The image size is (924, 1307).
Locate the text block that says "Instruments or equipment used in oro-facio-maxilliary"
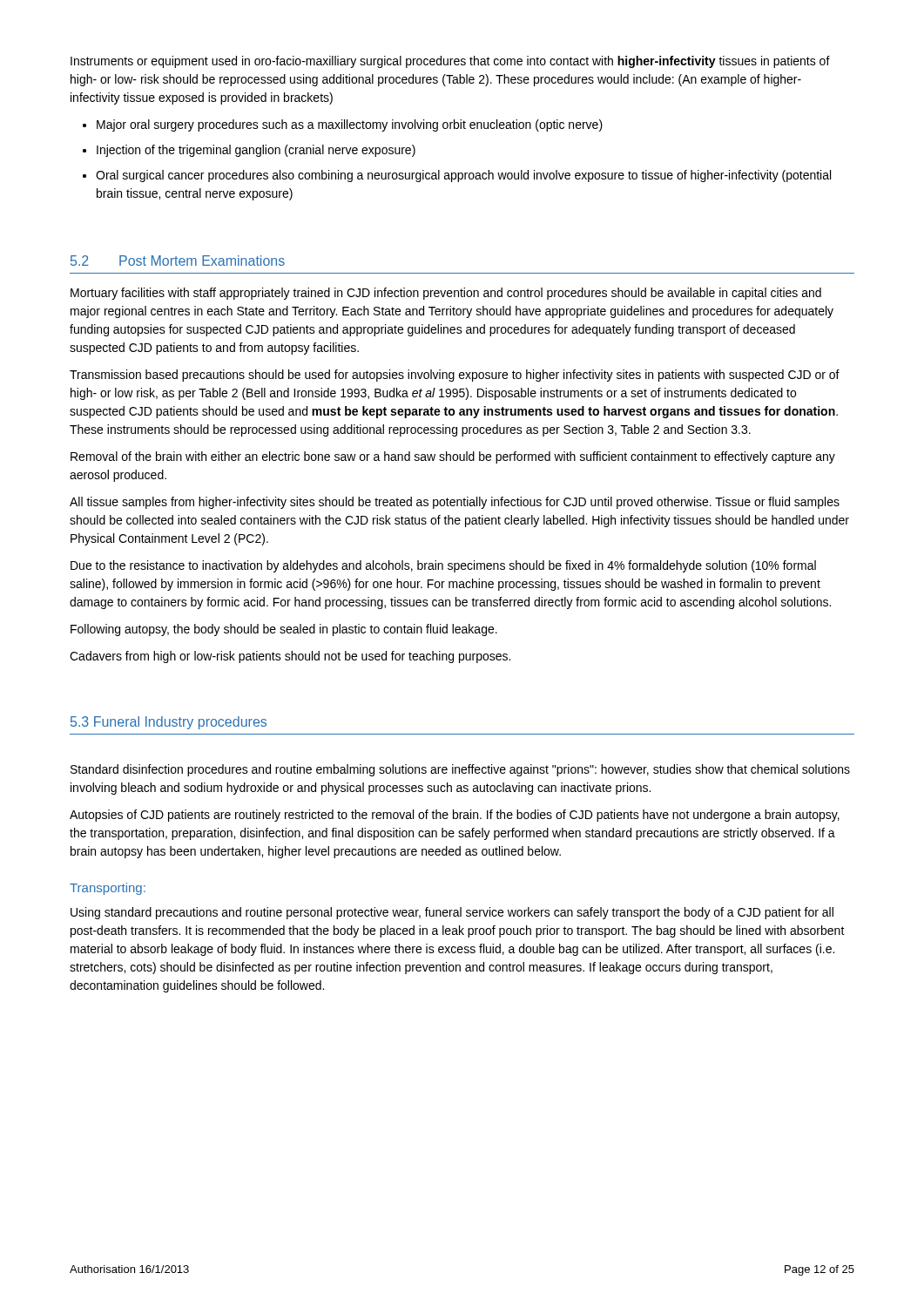tap(462, 80)
